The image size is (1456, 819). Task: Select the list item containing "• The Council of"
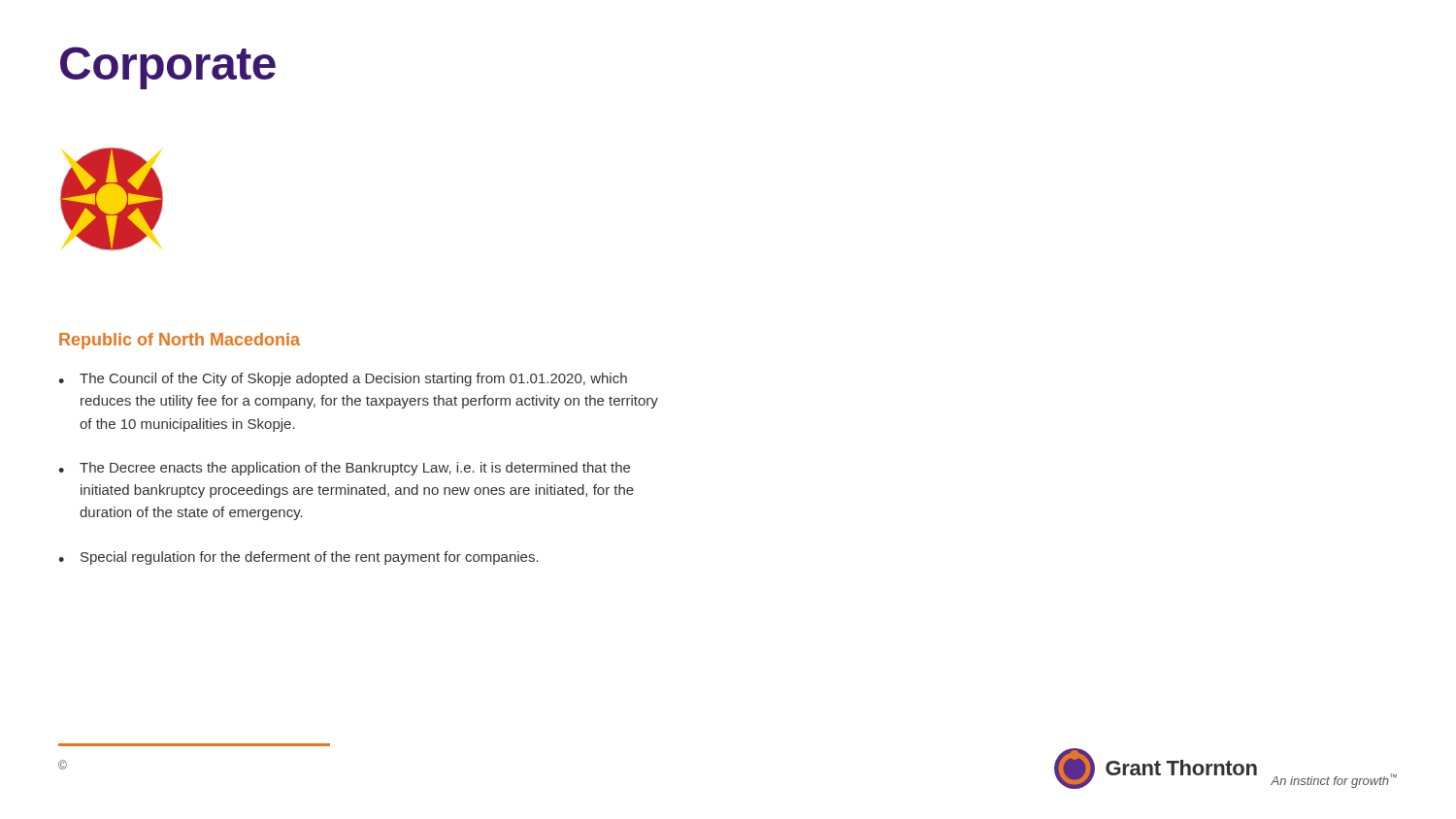(x=359, y=401)
